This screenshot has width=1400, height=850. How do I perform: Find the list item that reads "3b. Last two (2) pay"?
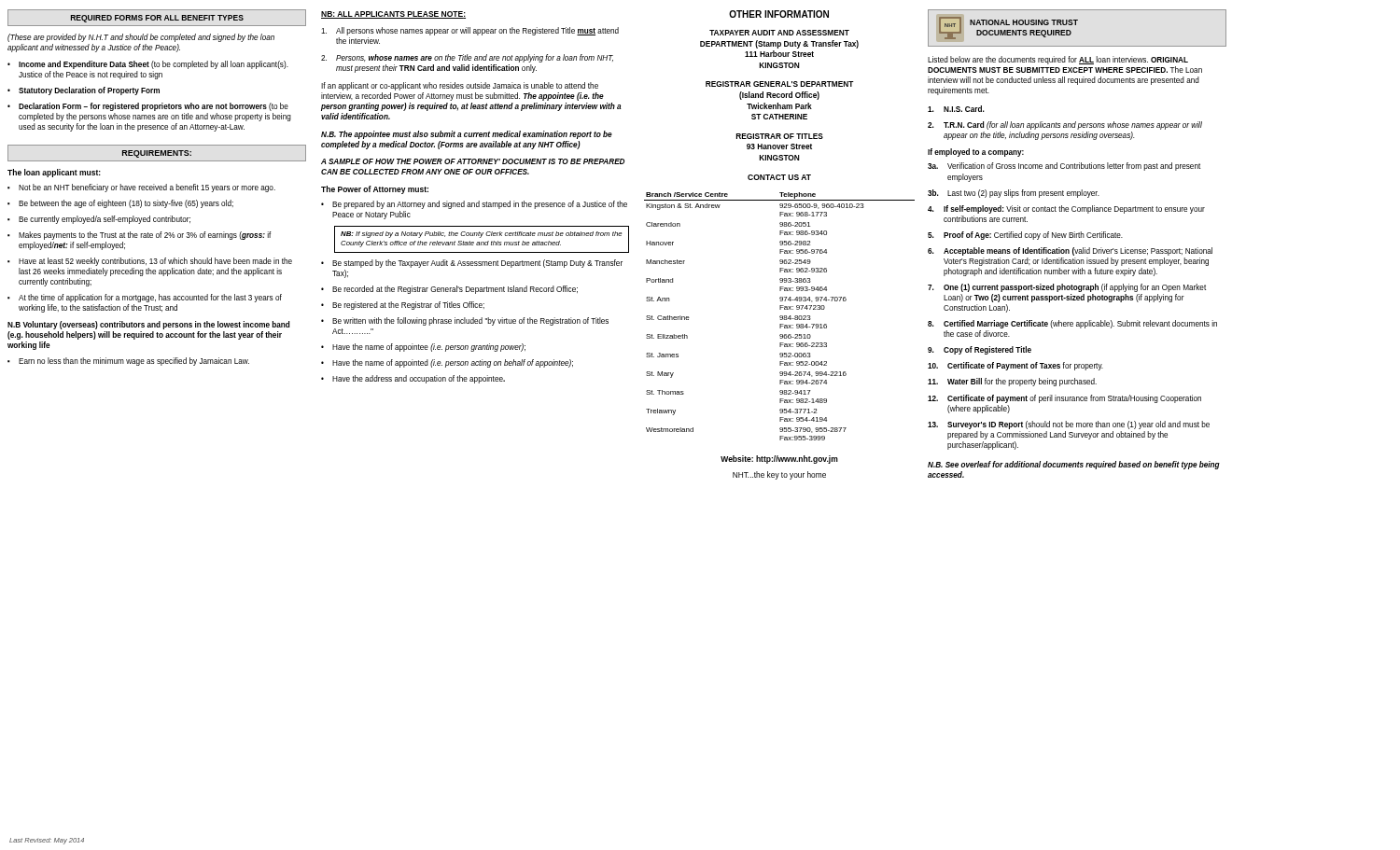1014,193
